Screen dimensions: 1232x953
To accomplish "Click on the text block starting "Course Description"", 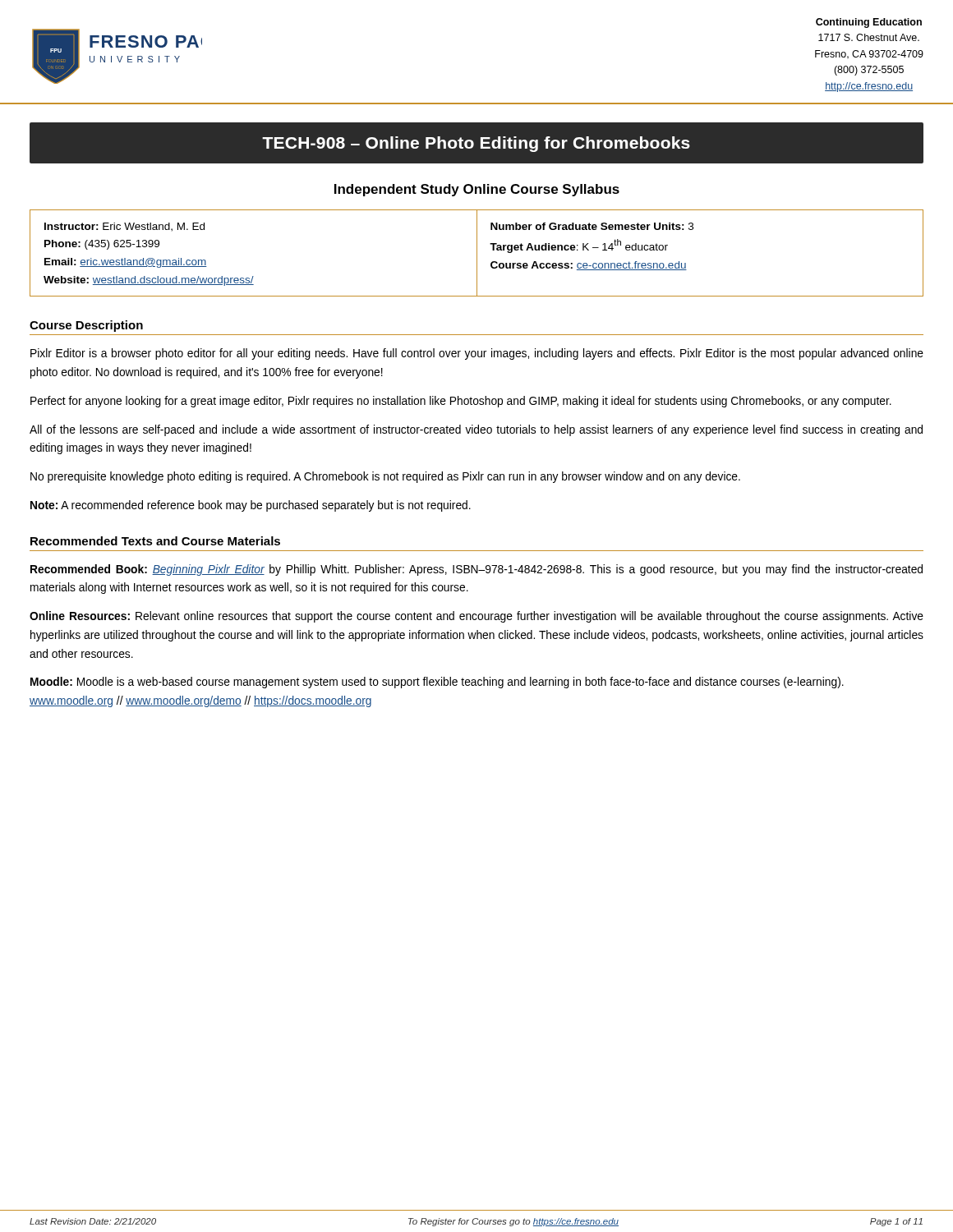I will pos(86,325).
